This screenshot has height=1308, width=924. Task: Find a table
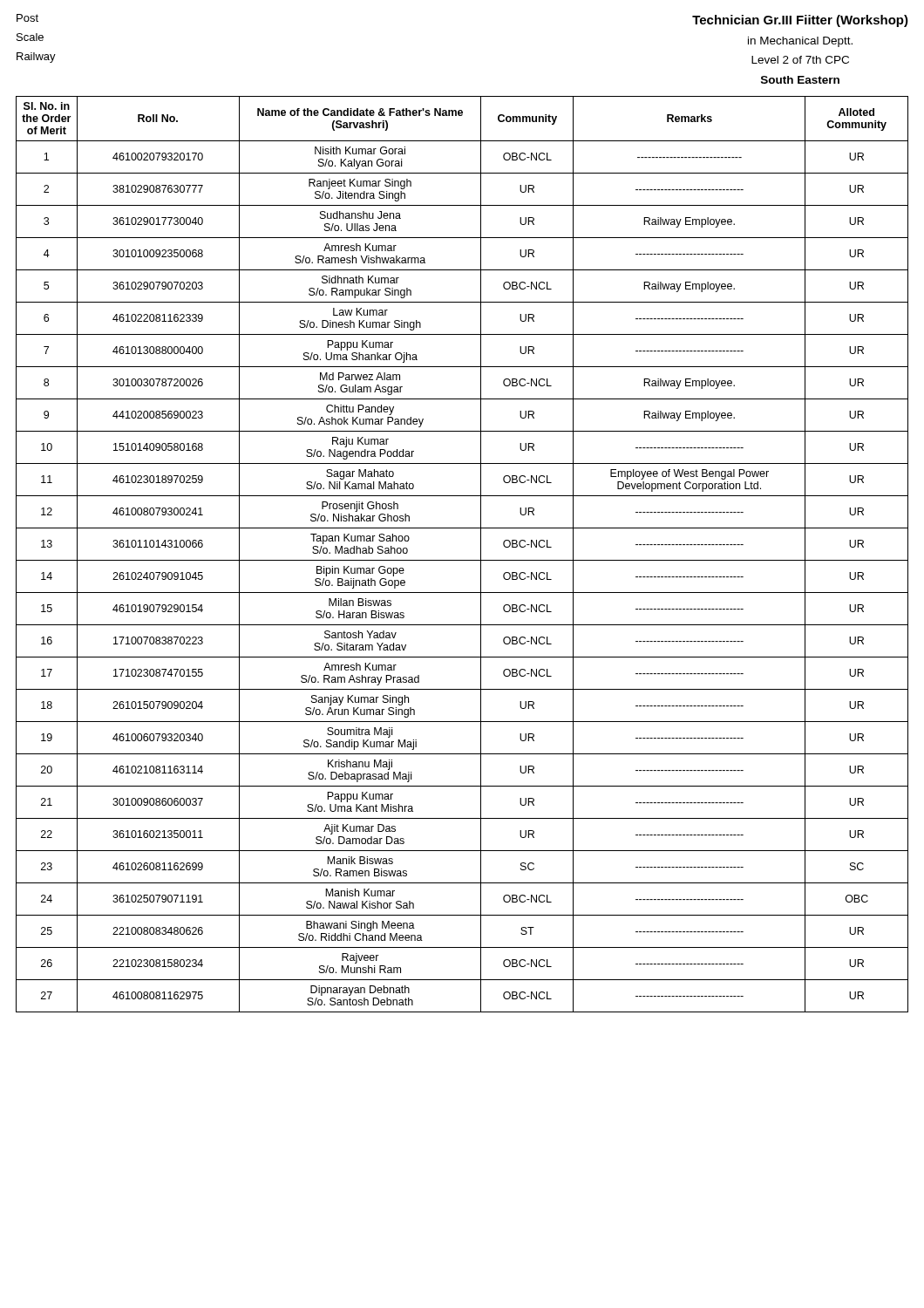click(462, 554)
